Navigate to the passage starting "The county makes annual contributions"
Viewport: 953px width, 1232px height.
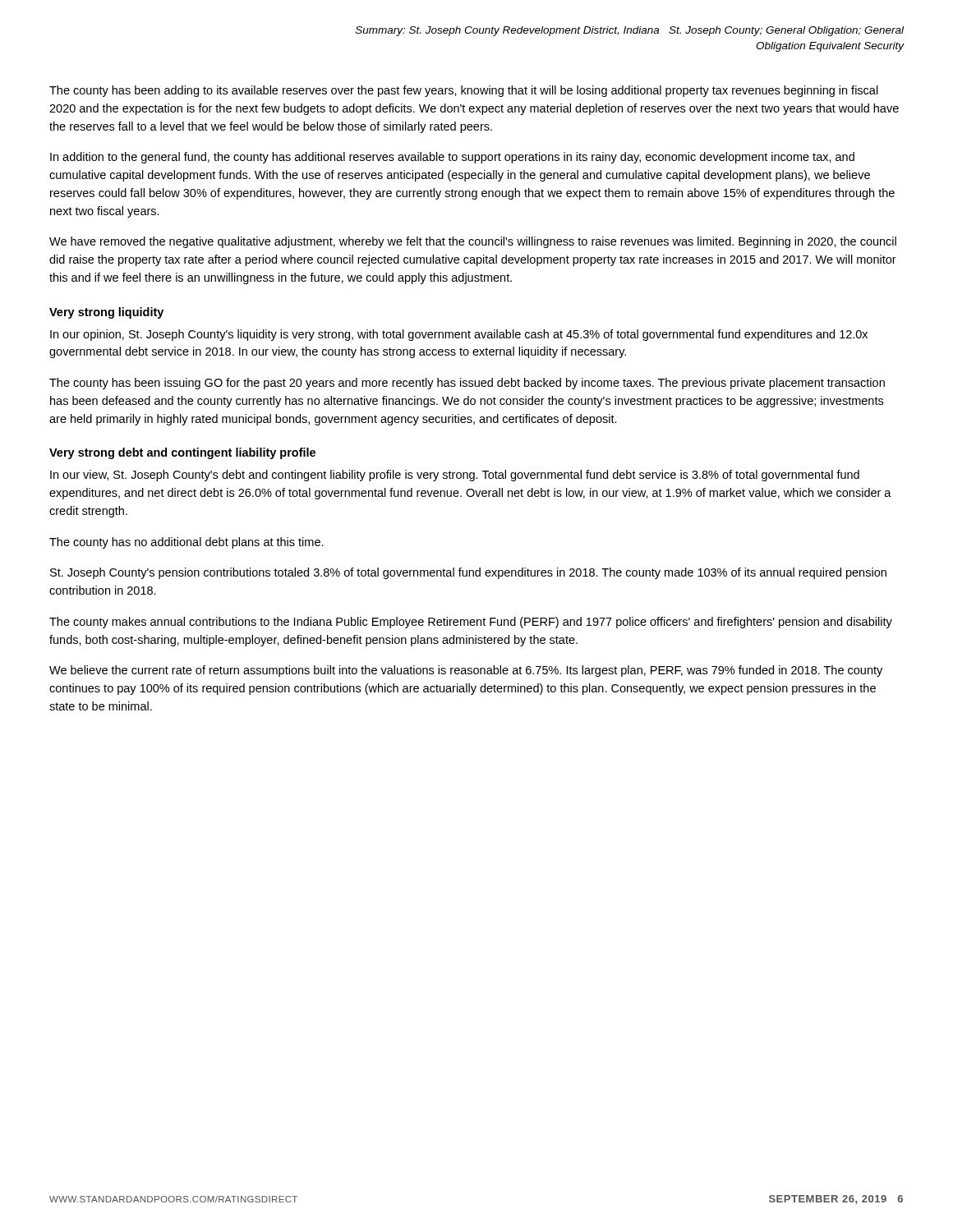click(471, 631)
